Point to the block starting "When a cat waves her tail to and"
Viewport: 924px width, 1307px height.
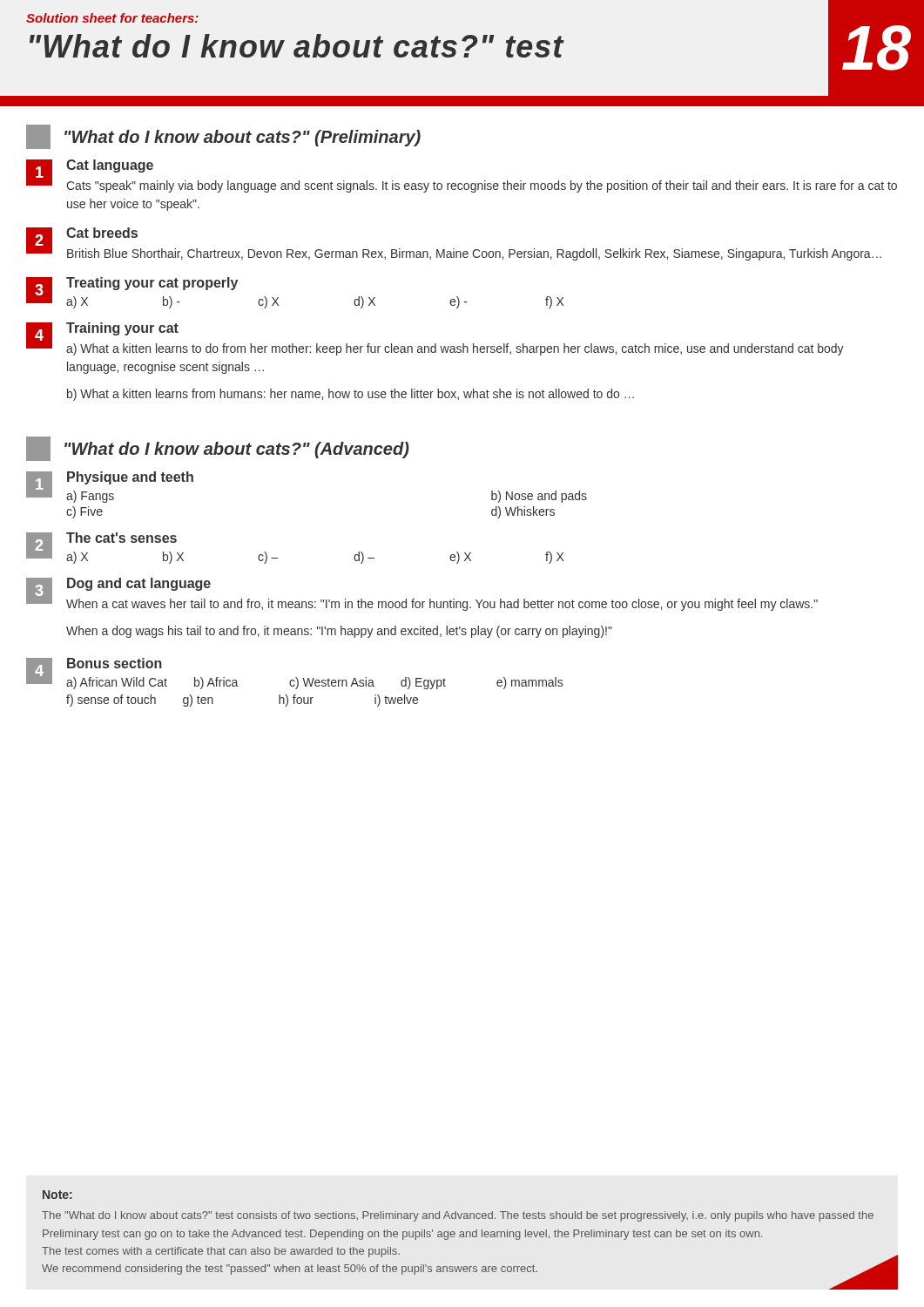(x=442, y=604)
